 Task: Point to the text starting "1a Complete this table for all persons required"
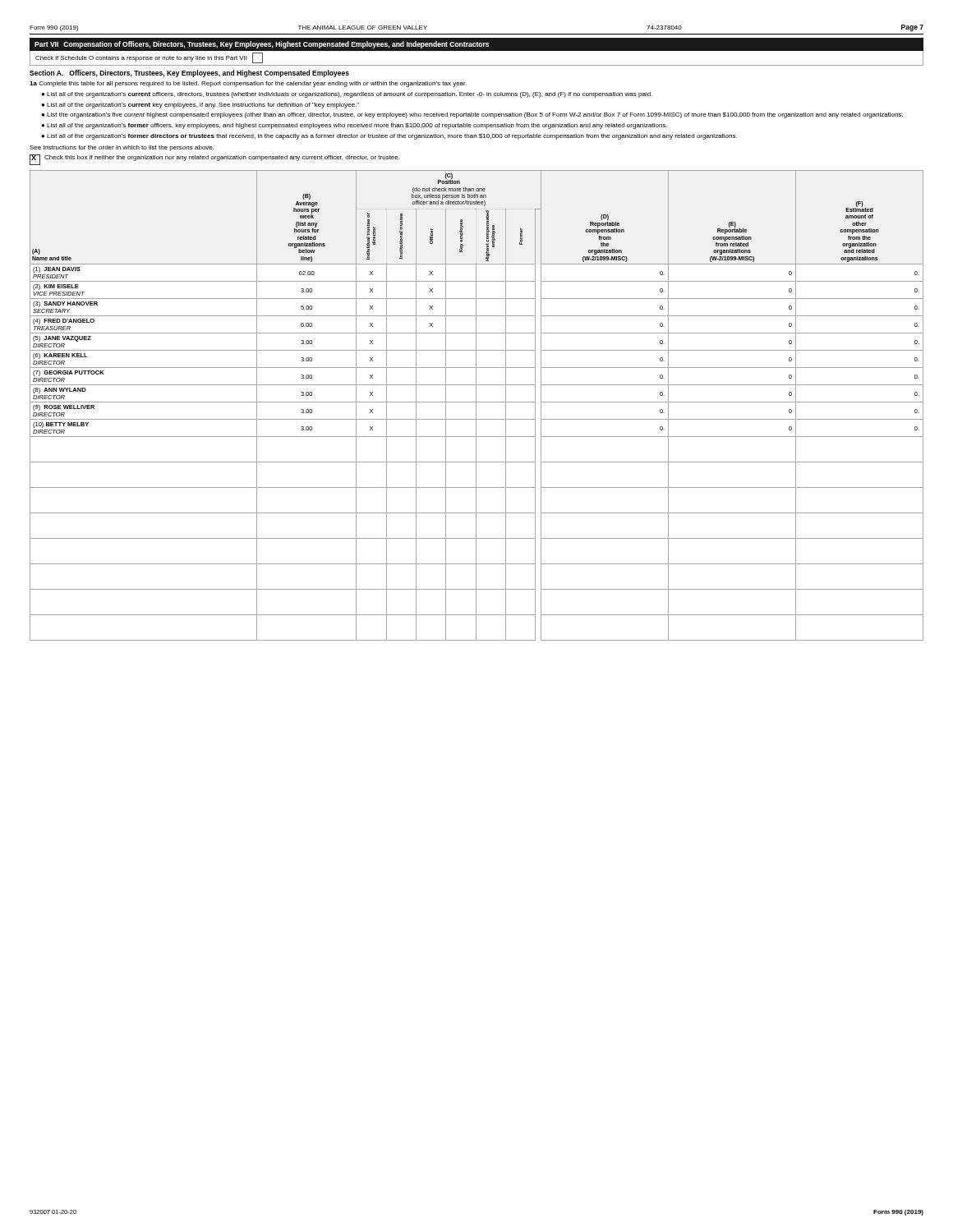(248, 83)
